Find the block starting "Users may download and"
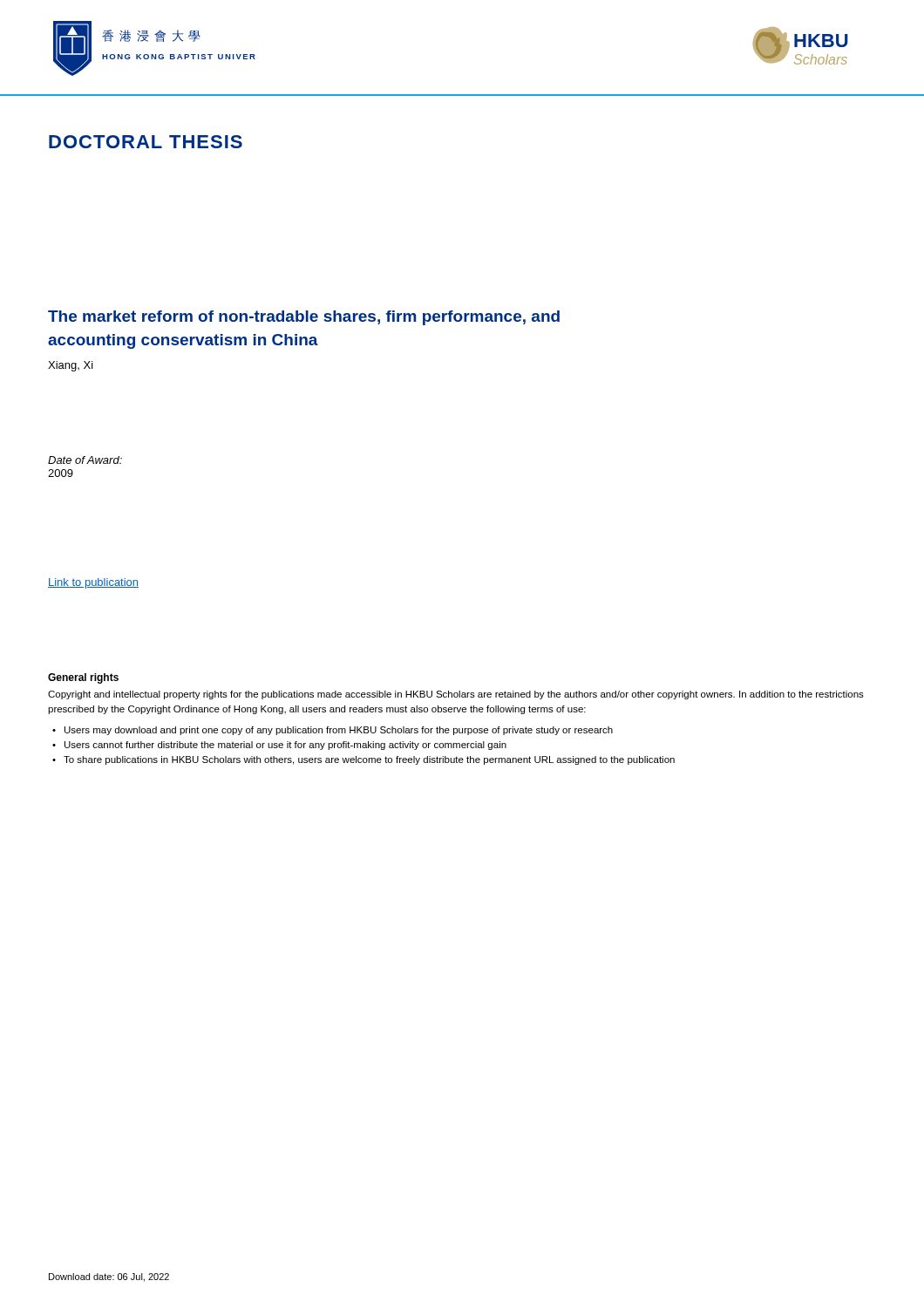 pyautogui.click(x=338, y=729)
